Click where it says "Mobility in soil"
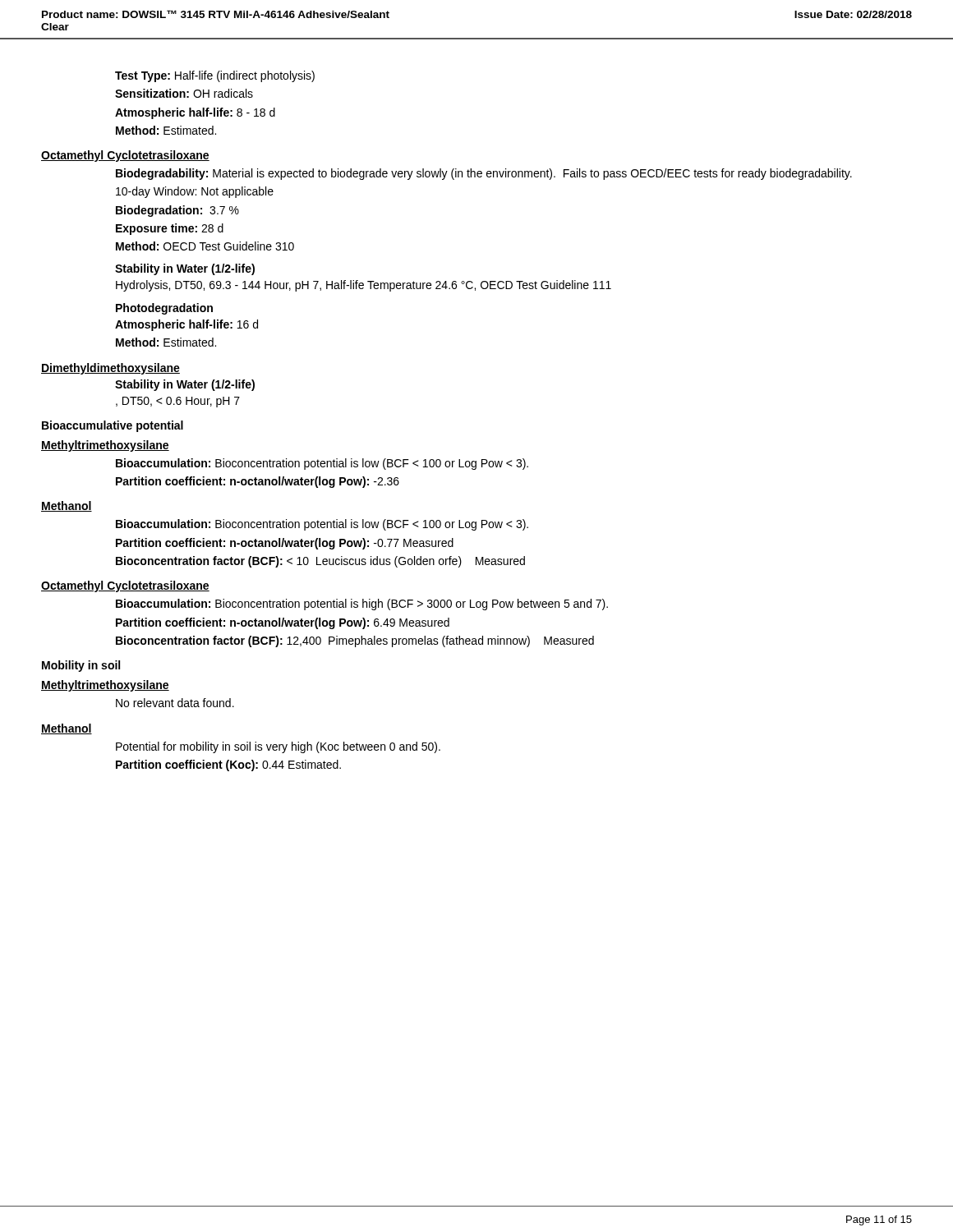 [x=81, y=665]
